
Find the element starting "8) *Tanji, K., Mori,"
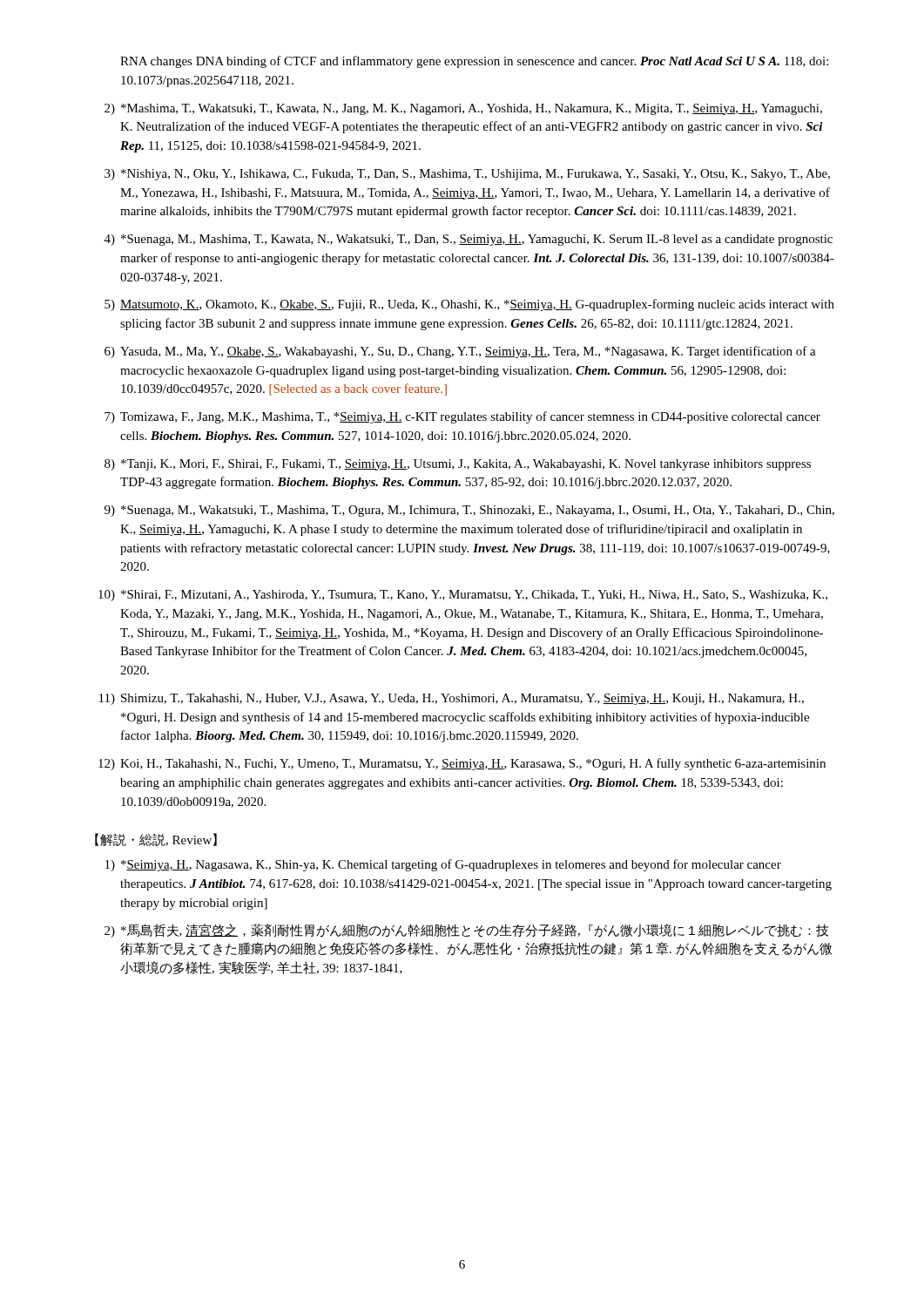click(x=462, y=473)
